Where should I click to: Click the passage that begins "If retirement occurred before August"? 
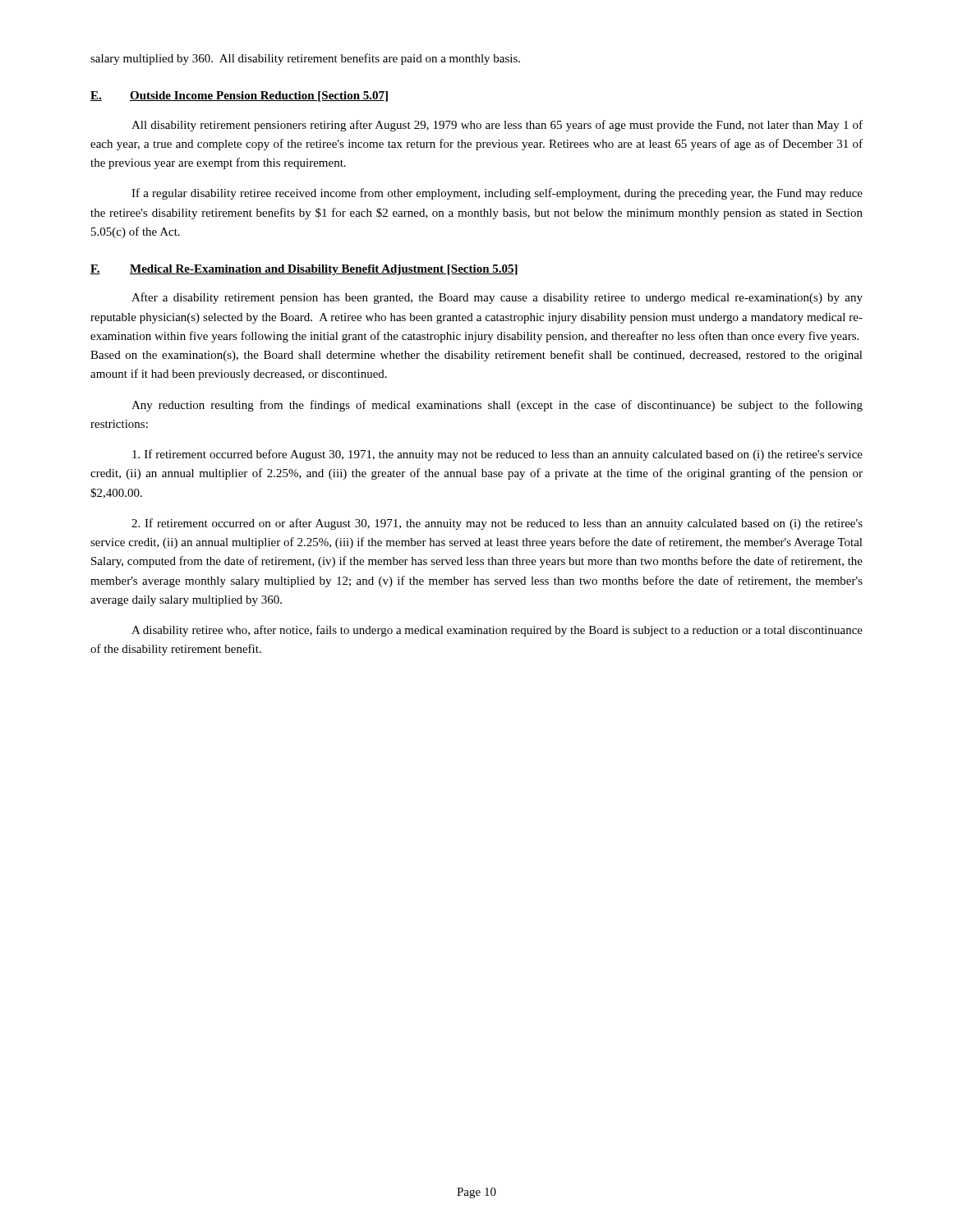pos(476,473)
